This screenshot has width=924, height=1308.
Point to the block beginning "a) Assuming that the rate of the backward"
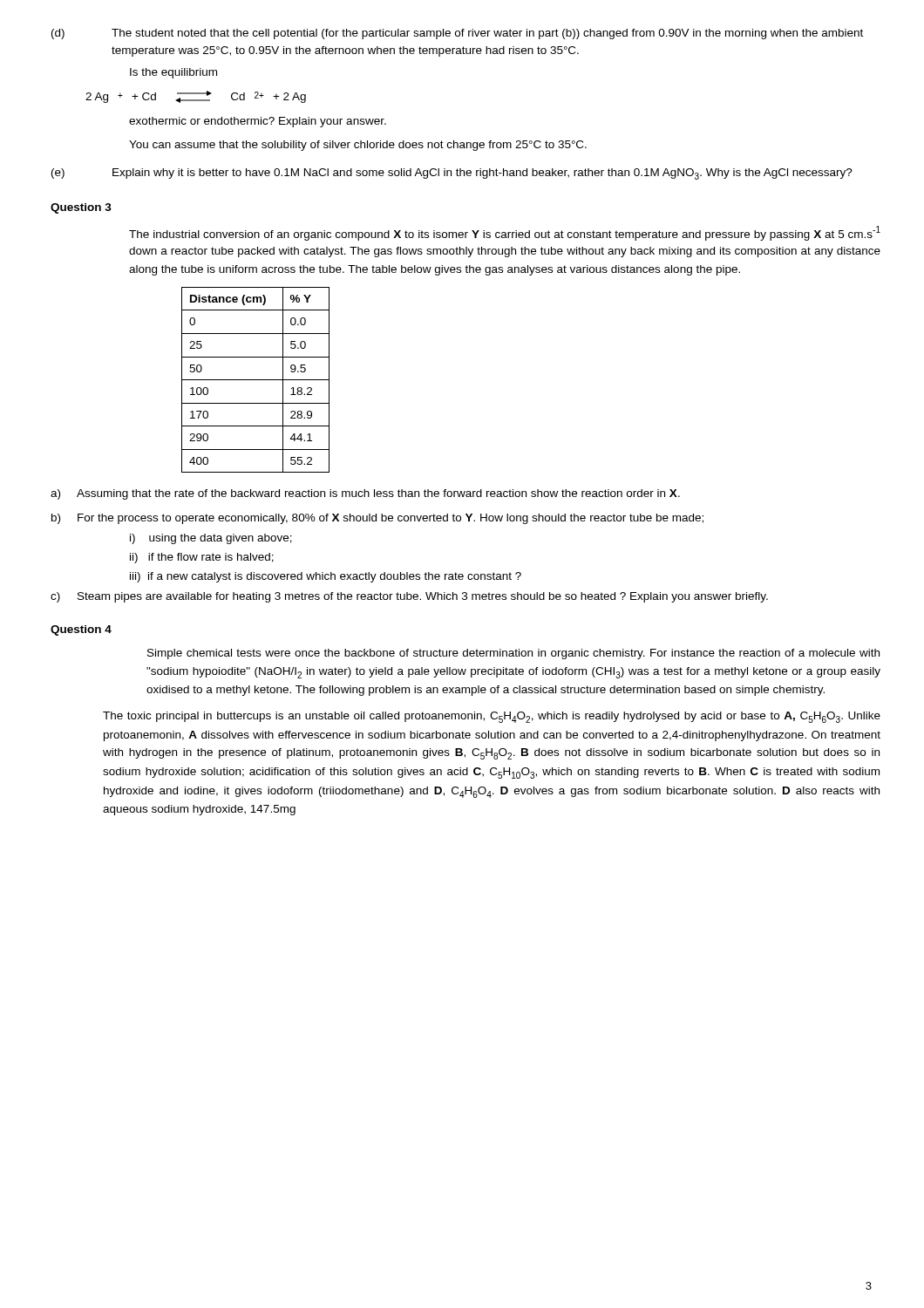[366, 494]
